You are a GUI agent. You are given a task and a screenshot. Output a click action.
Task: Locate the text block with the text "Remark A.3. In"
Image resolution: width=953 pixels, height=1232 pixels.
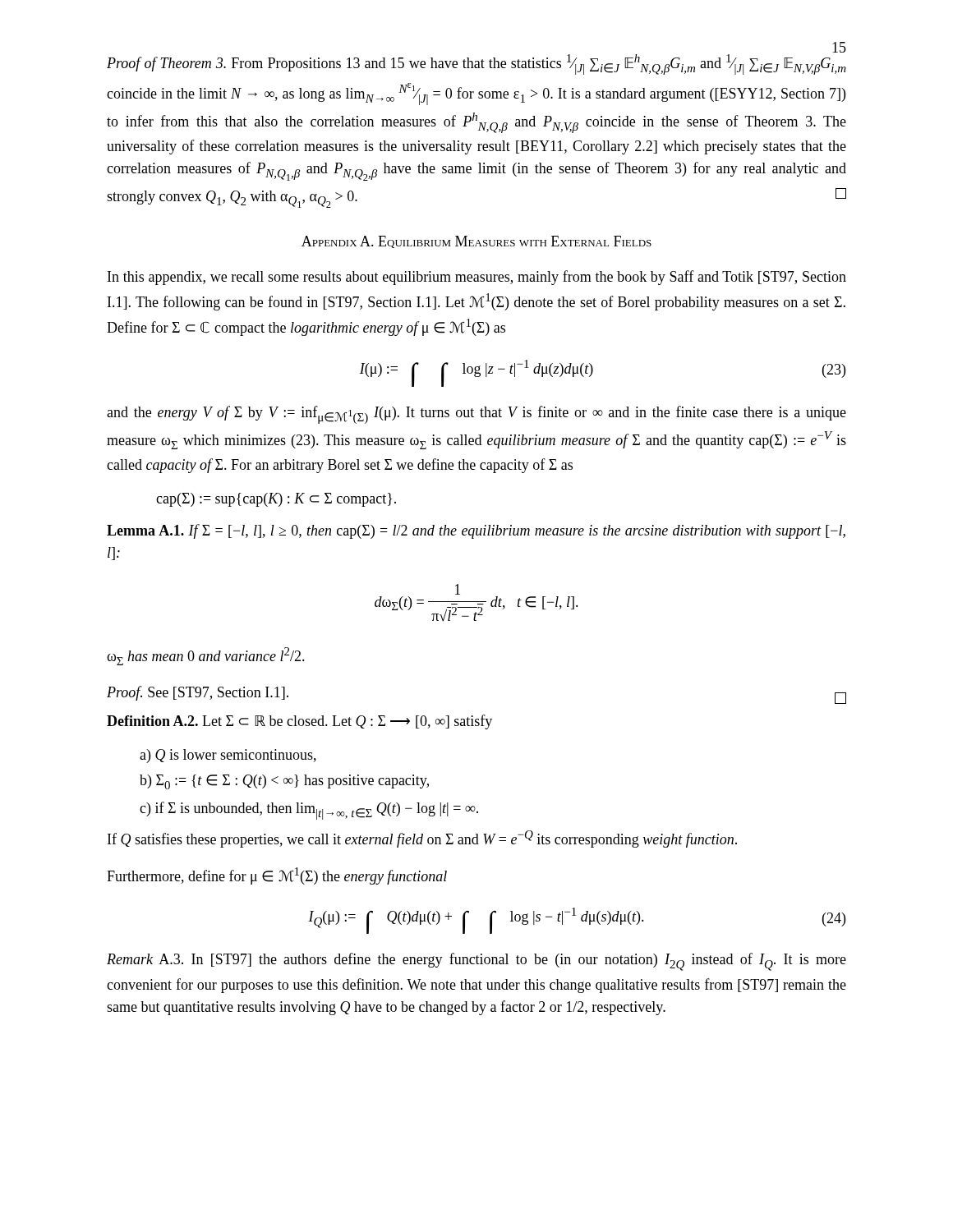[476, 984]
